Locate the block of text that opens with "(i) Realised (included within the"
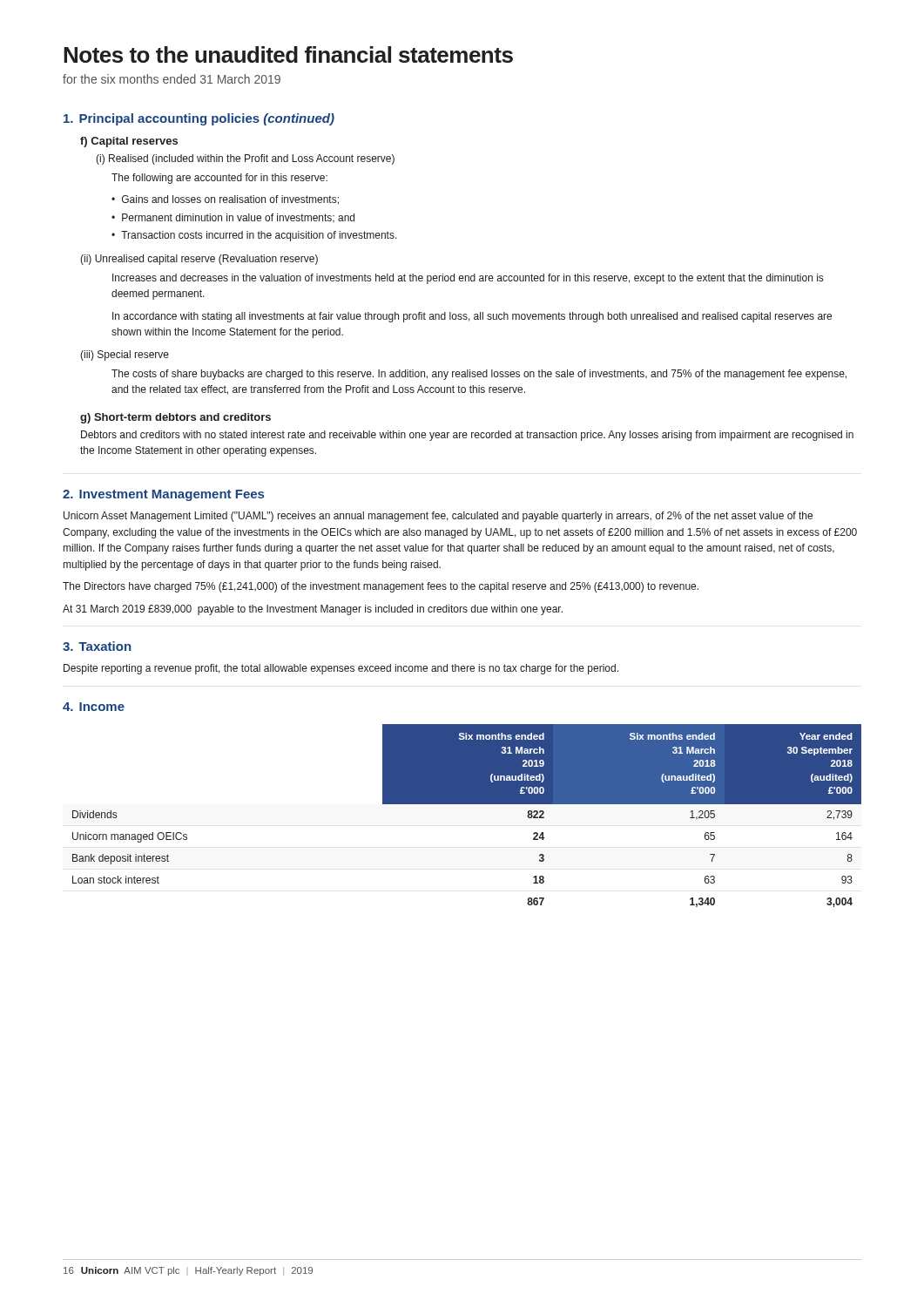The width and height of the screenshot is (924, 1307). pos(245,159)
